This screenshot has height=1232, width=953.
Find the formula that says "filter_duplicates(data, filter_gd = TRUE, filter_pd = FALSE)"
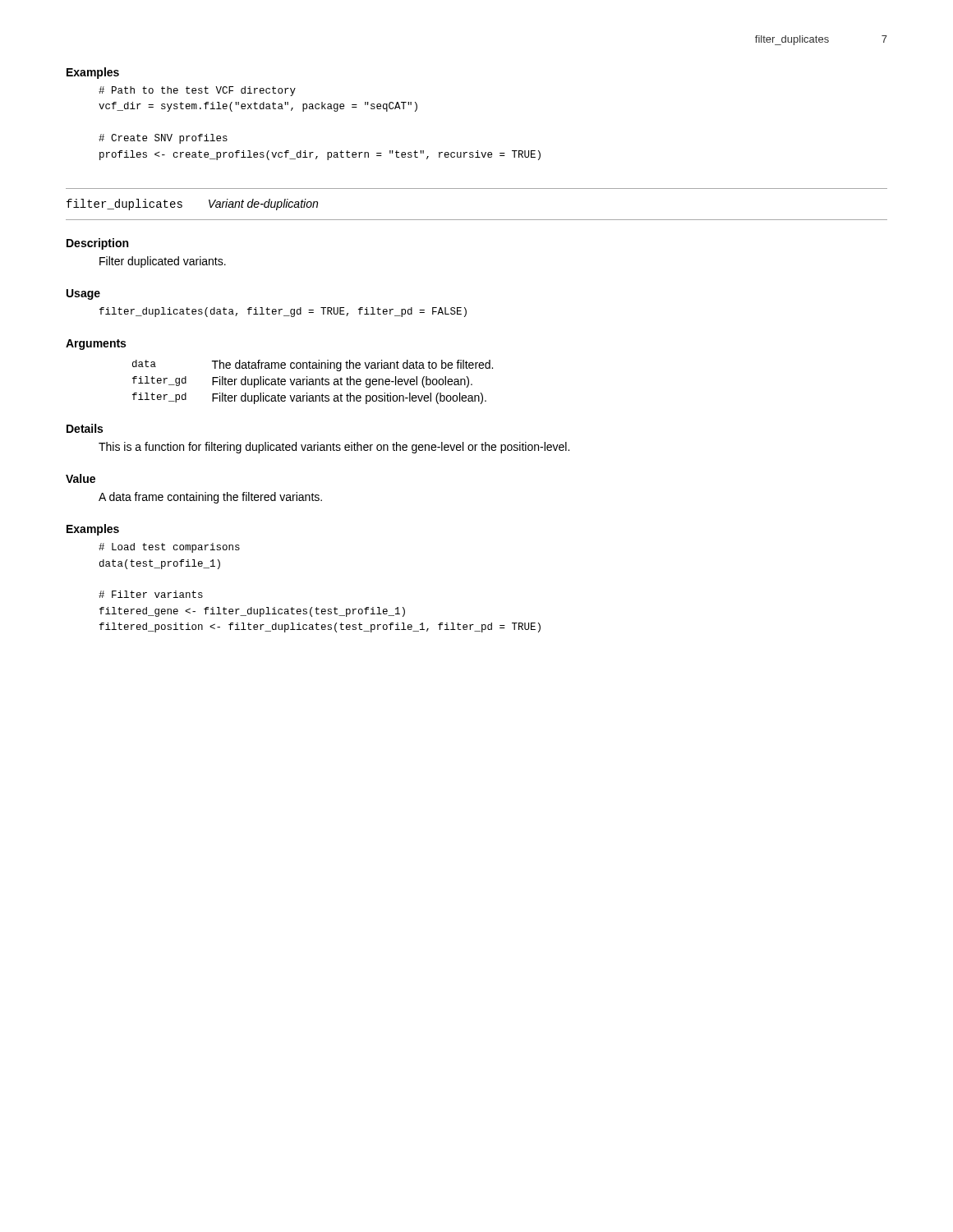[x=283, y=312]
